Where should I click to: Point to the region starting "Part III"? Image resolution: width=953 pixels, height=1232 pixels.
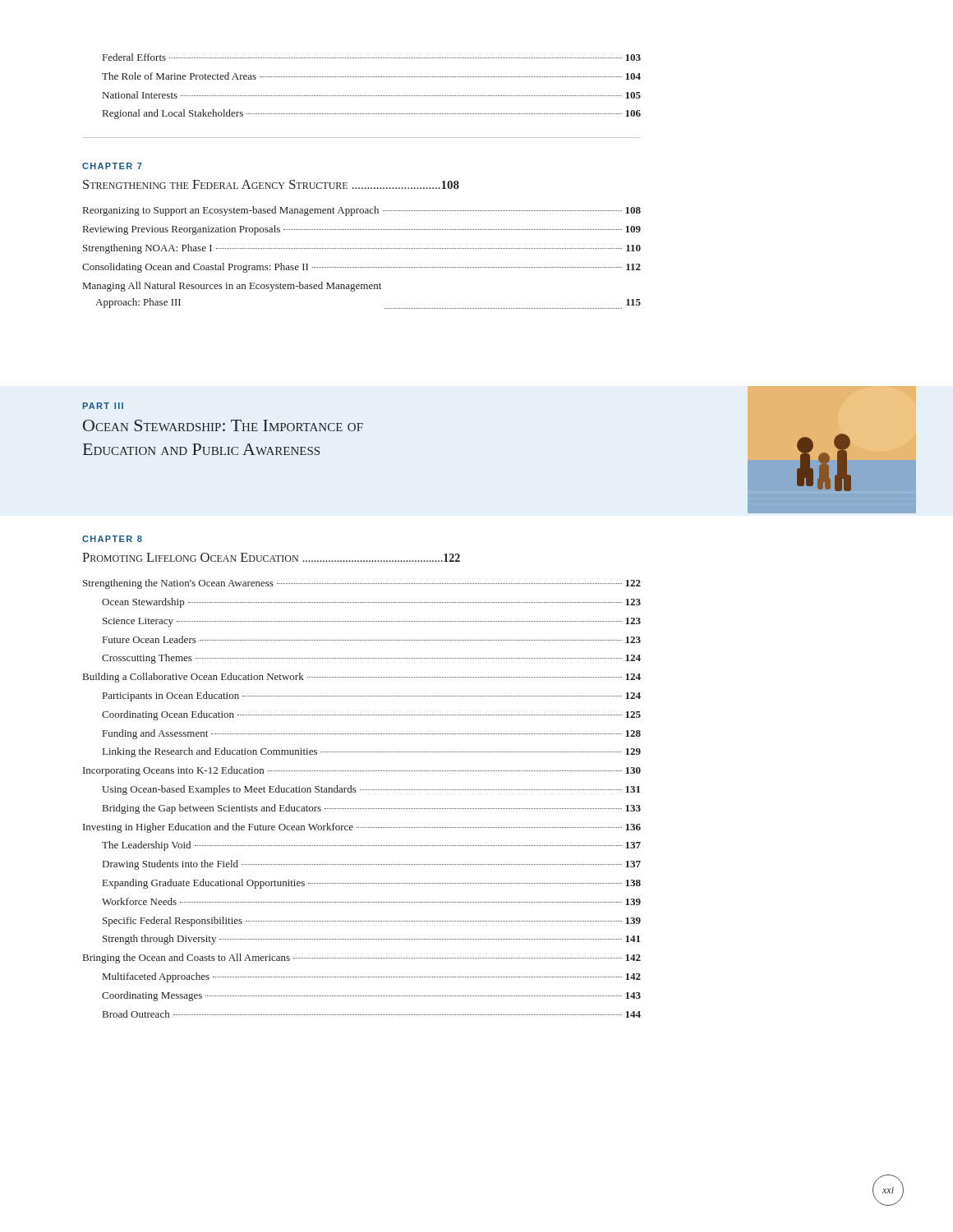[103, 406]
